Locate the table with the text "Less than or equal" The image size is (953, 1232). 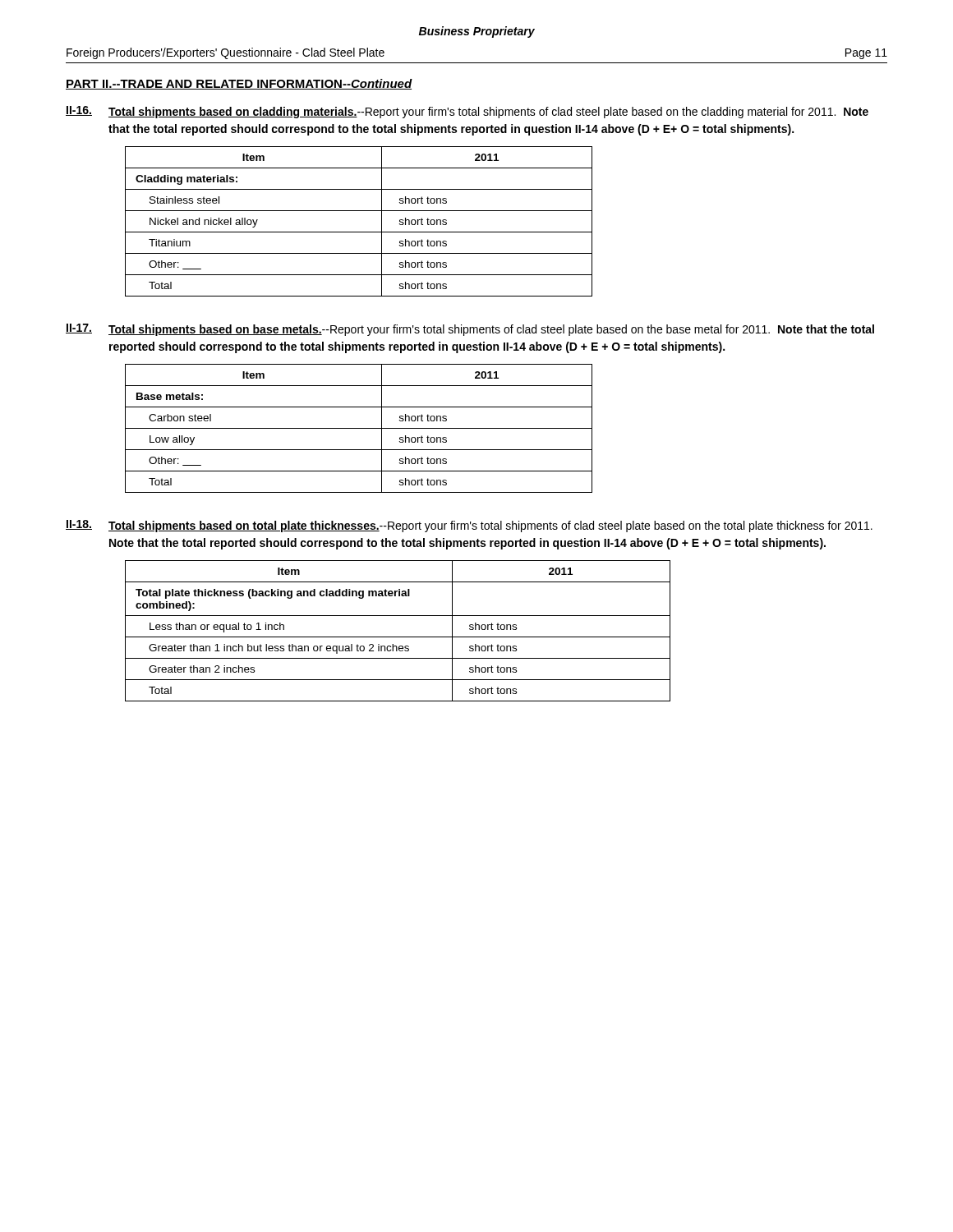tap(498, 631)
